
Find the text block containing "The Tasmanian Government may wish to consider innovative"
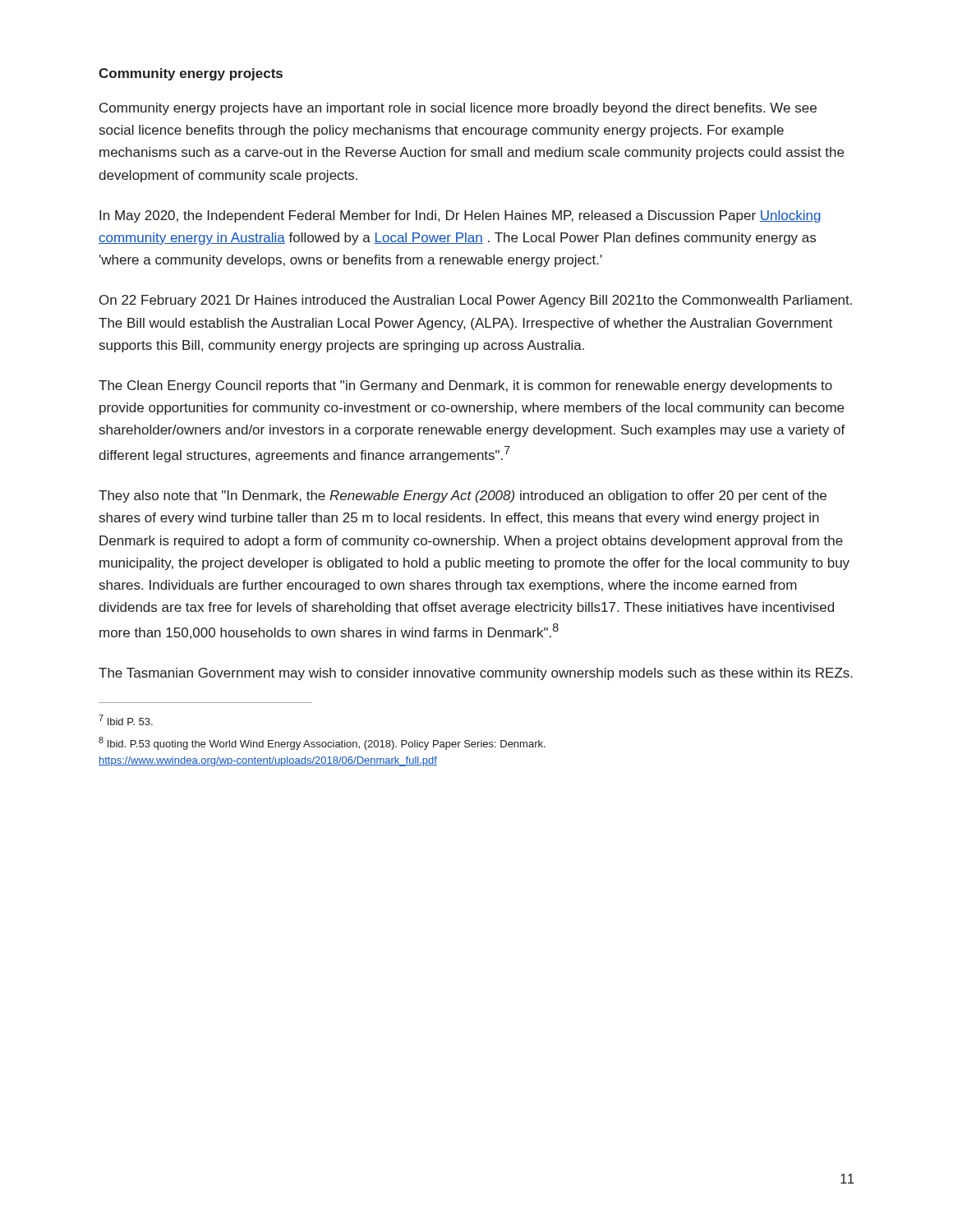476,673
